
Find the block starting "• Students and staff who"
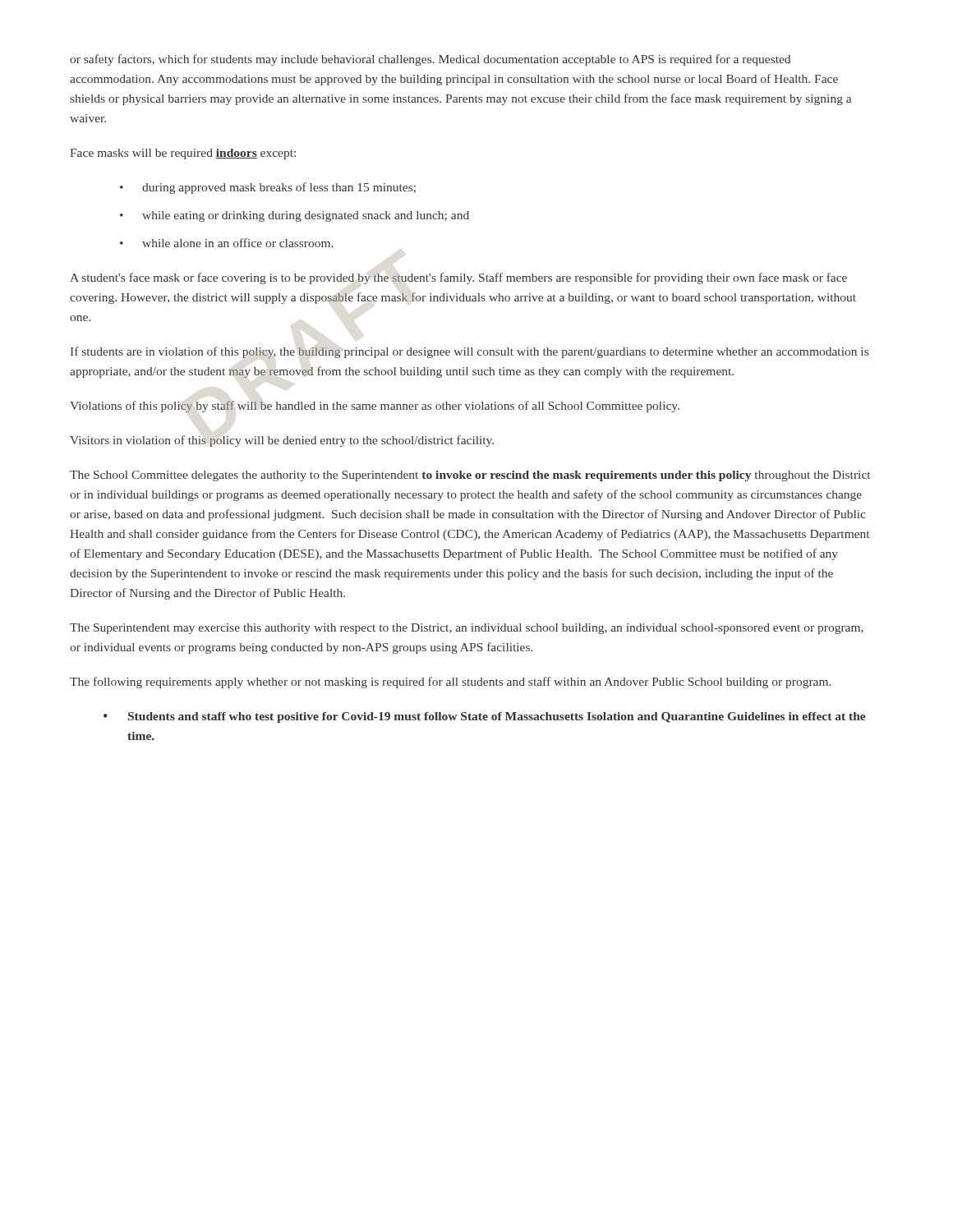487,726
